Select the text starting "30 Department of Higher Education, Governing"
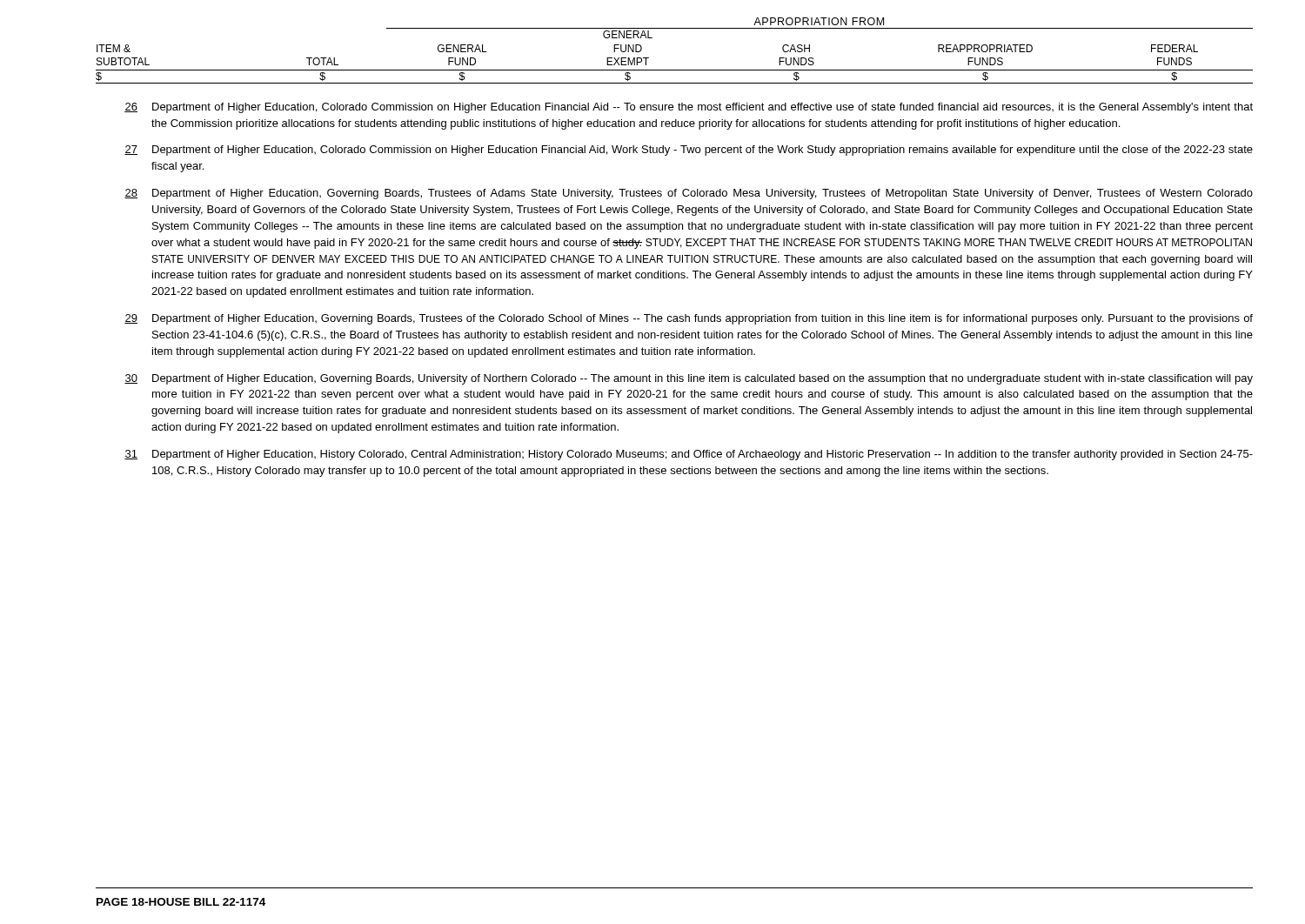This screenshot has width=1305, height=924. click(x=674, y=403)
